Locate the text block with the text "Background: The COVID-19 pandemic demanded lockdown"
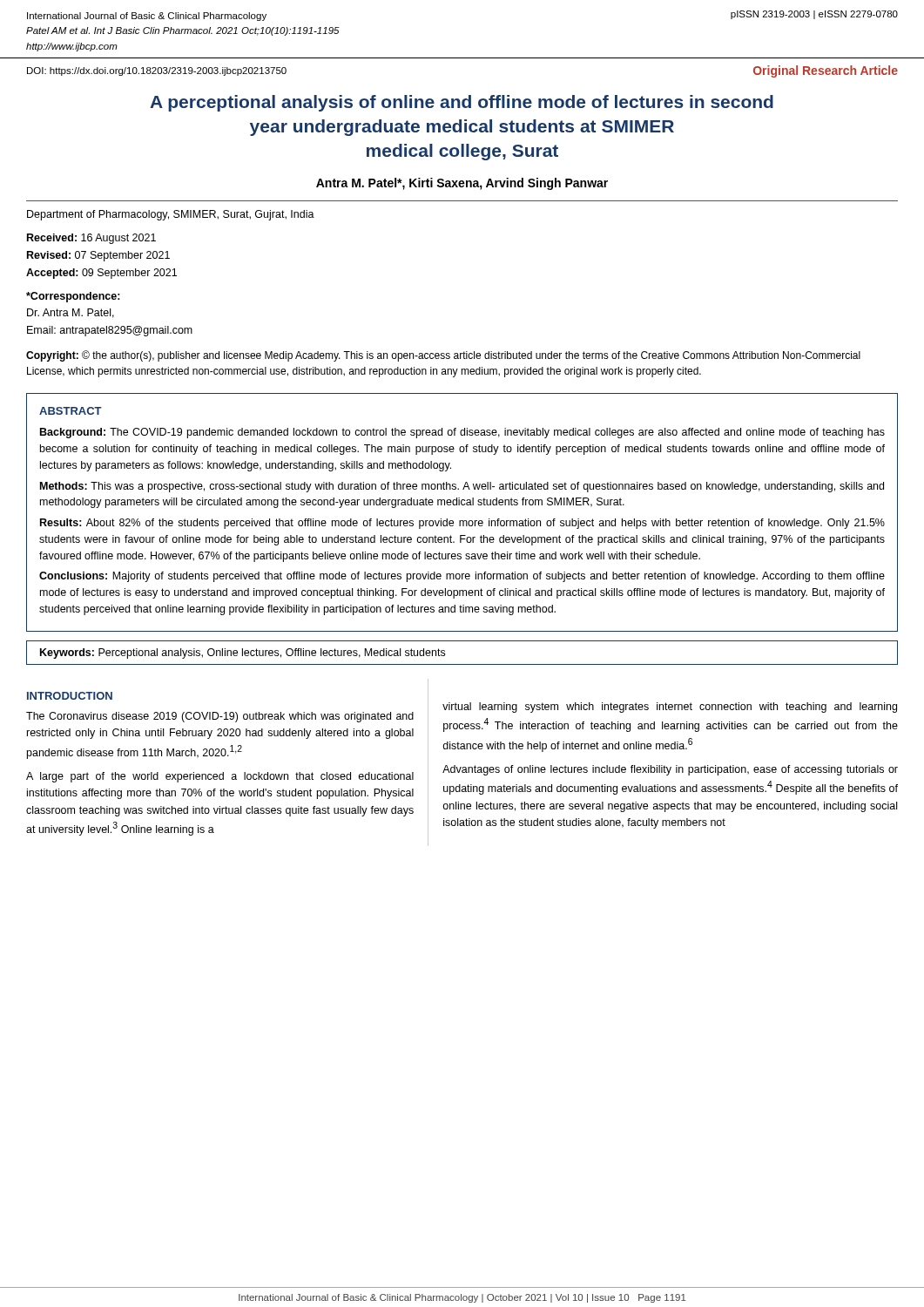Screen dimensions: 1307x924 [462, 449]
